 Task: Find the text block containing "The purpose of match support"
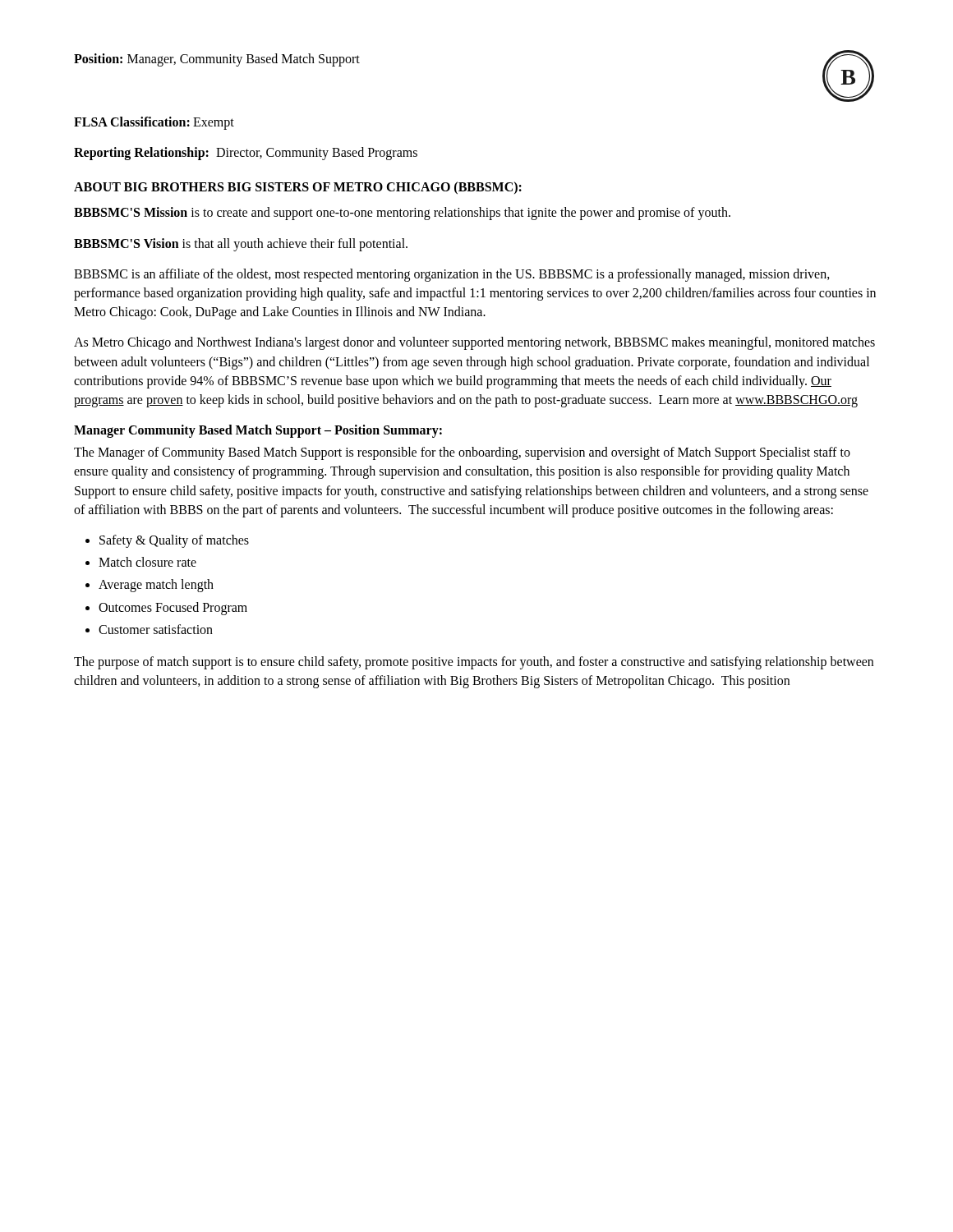[x=476, y=671]
